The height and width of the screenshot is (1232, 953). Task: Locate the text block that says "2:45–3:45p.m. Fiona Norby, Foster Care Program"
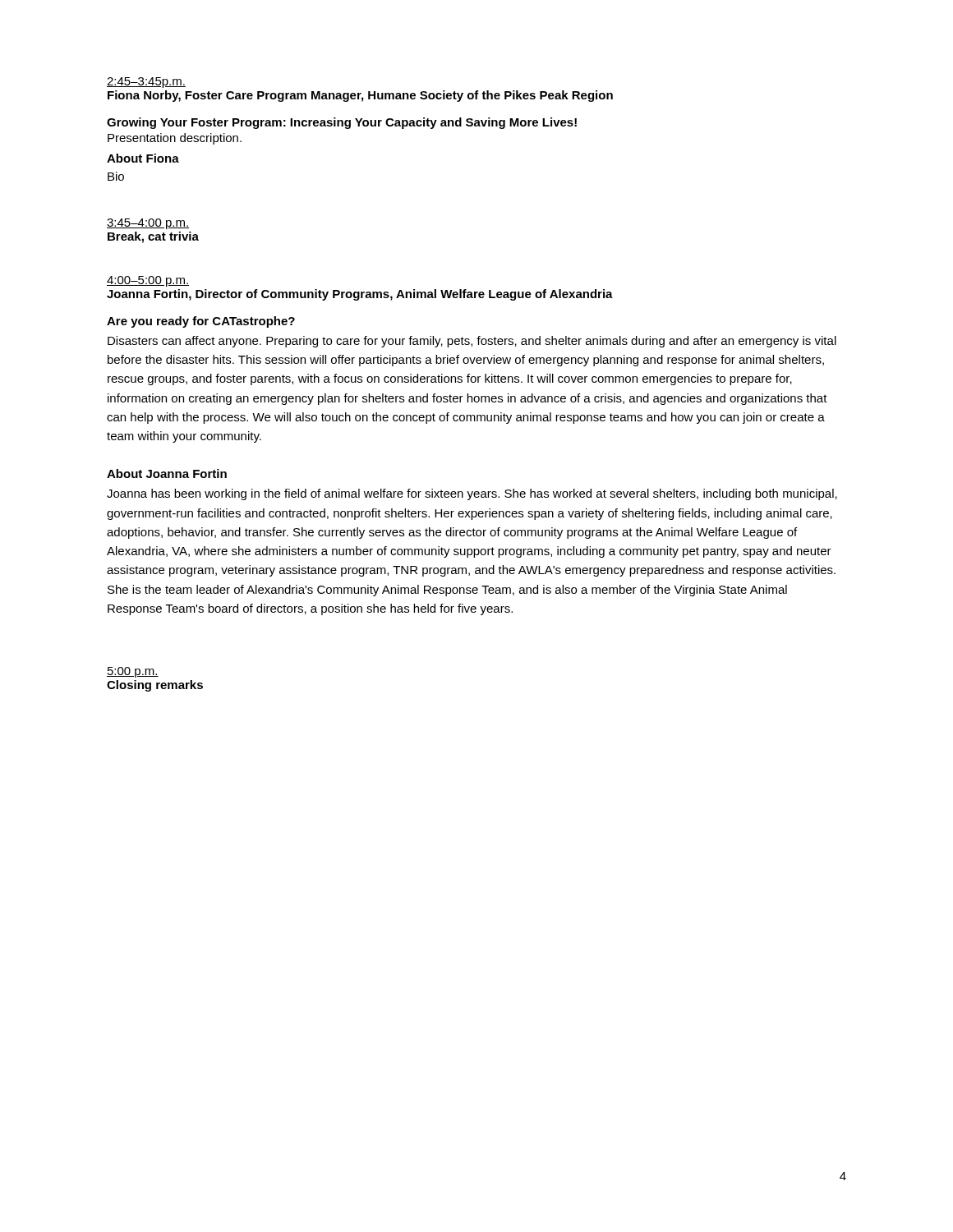click(360, 88)
